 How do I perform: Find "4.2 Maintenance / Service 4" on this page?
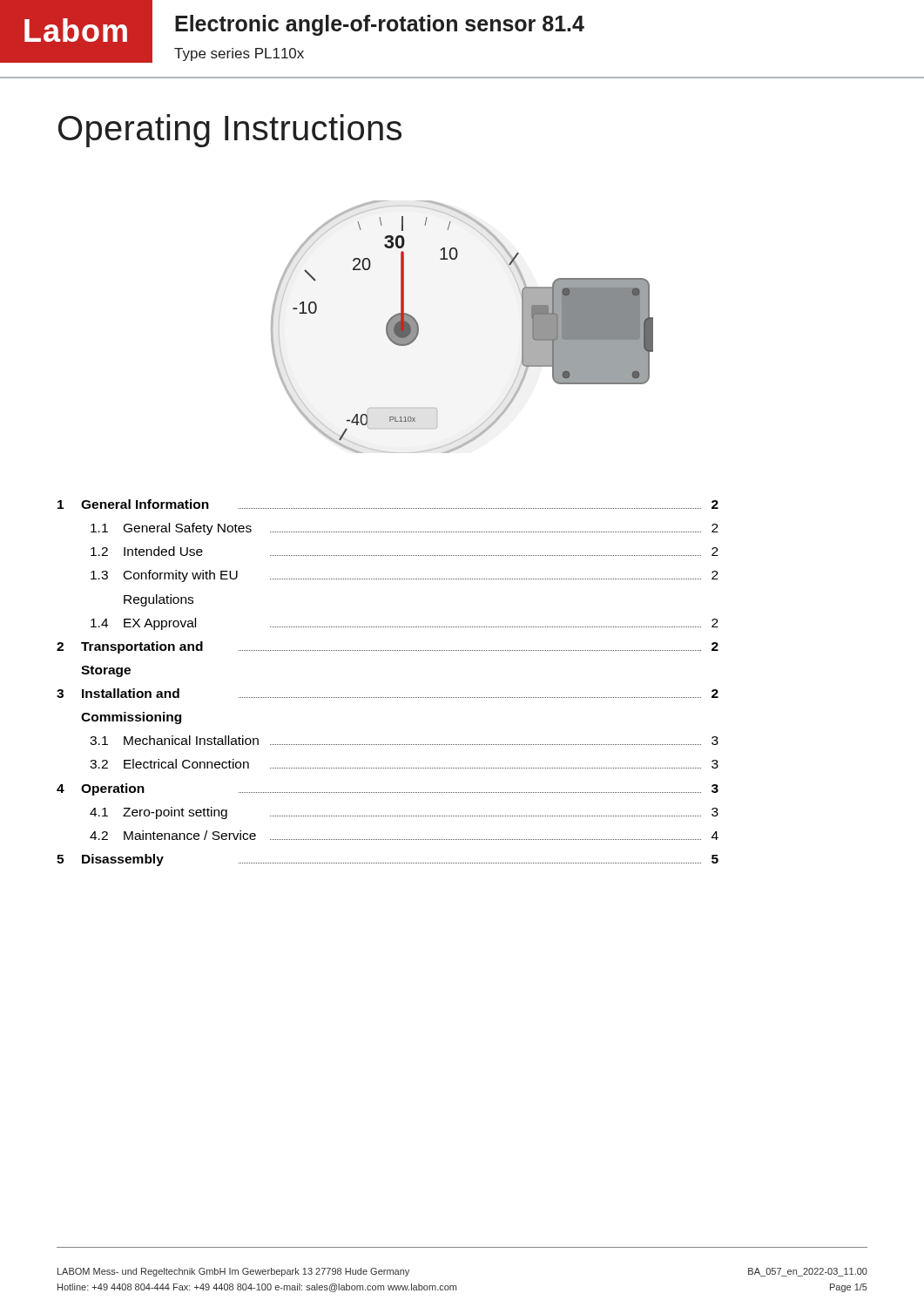click(404, 835)
